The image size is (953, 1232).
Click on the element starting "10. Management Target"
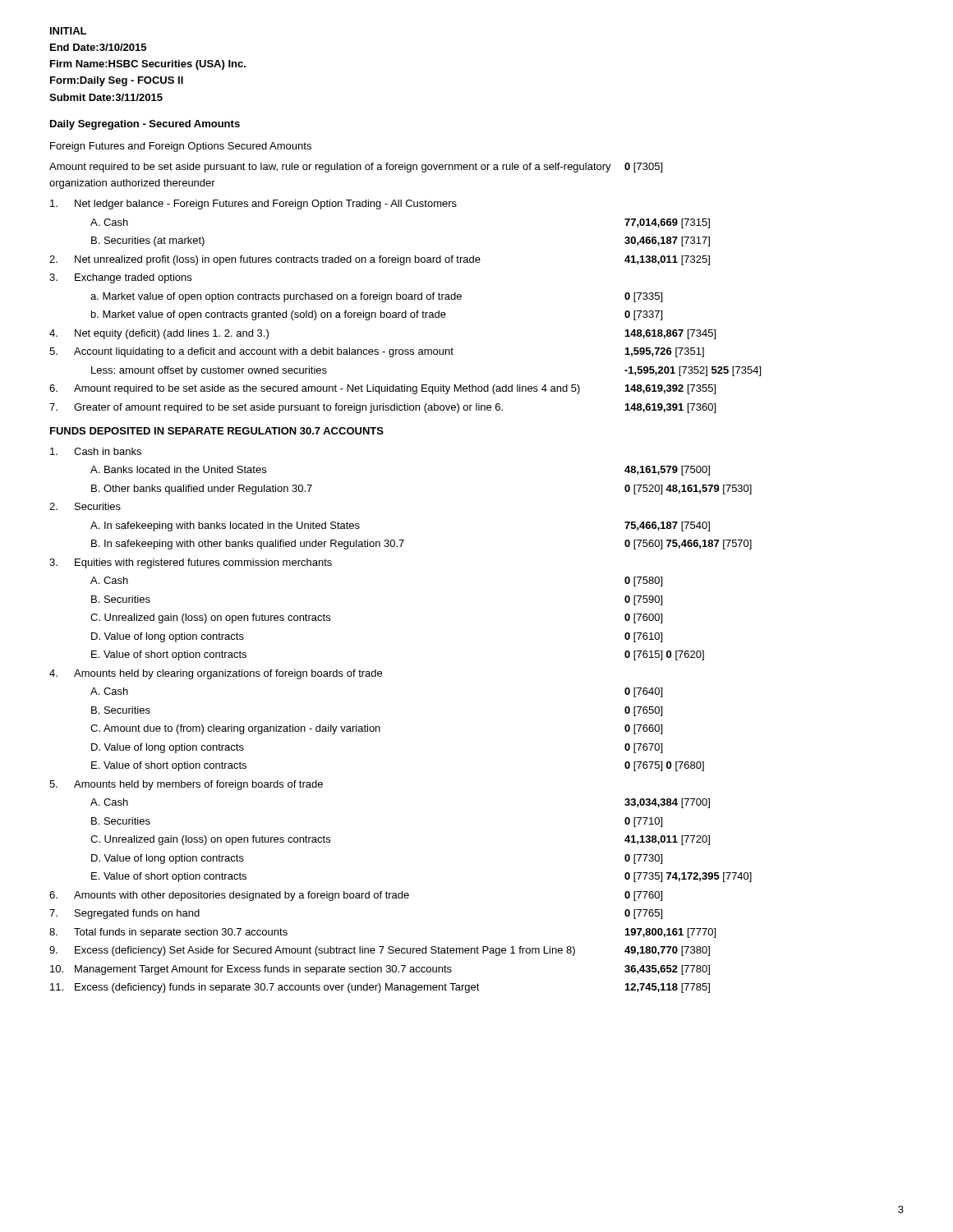click(x=380, y=970)
